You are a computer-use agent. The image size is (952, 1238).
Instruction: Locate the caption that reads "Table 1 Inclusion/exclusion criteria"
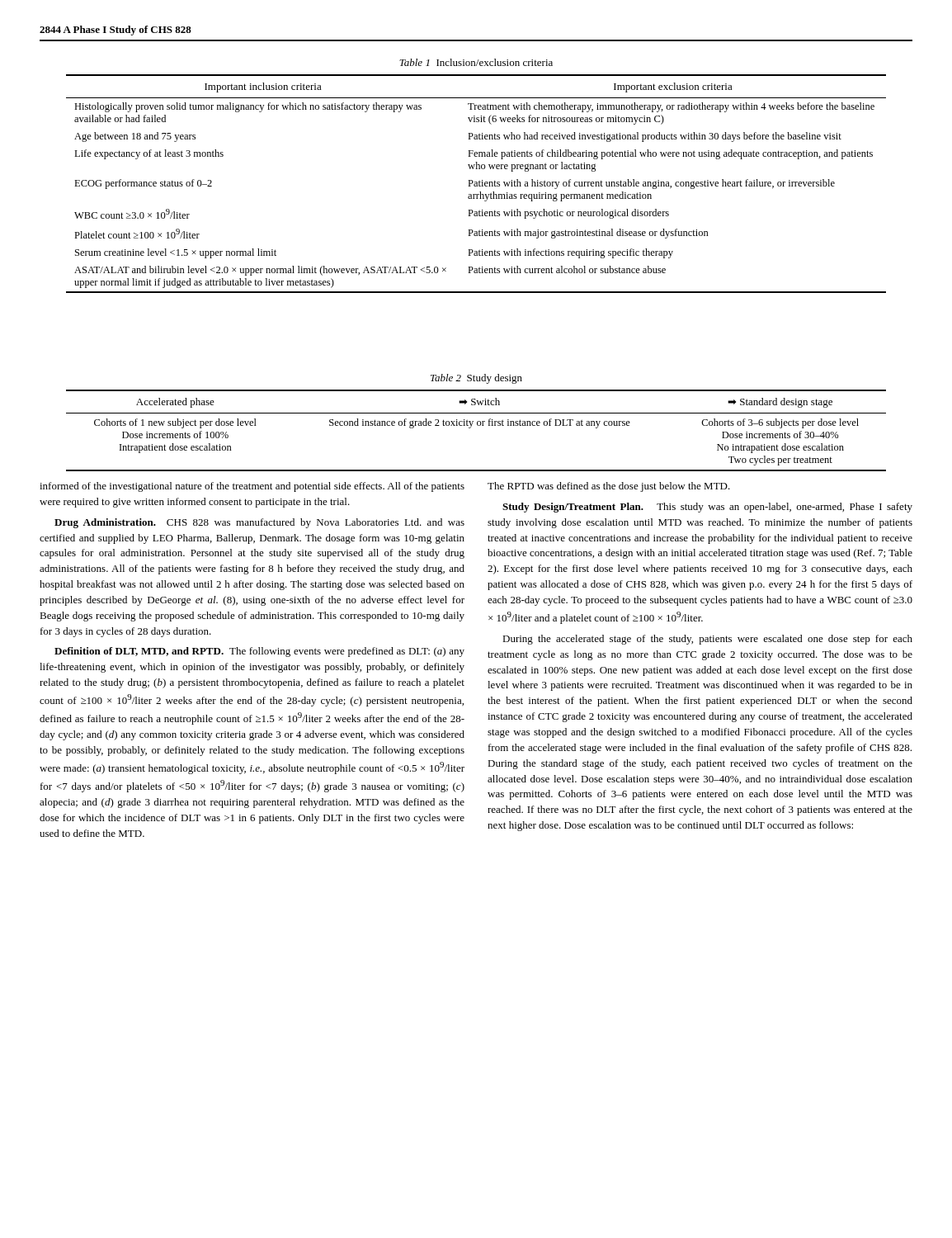[476, 62]
